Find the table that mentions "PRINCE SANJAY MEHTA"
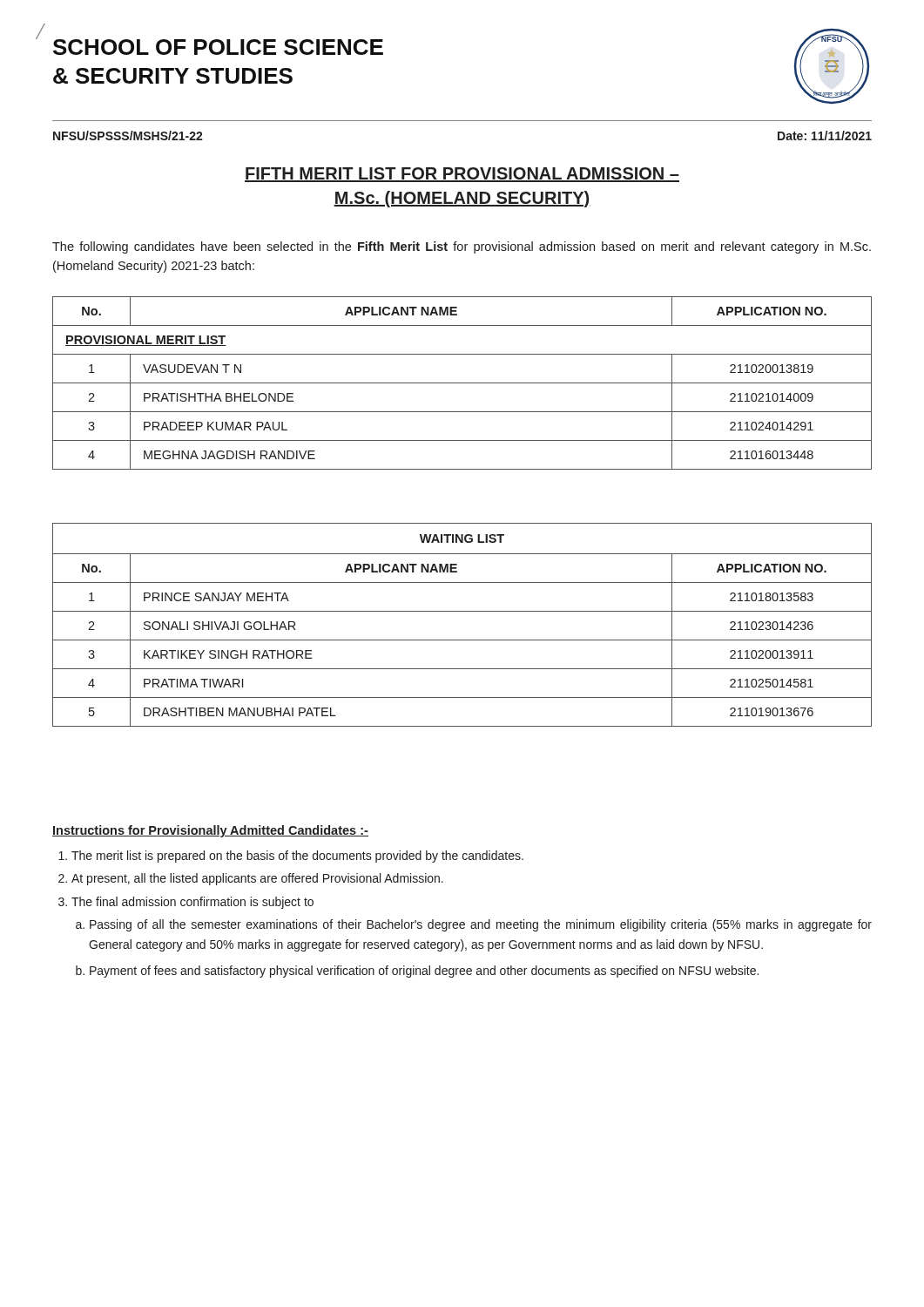The width and height of the screenshot is (924, 1307). click(462, 625)
